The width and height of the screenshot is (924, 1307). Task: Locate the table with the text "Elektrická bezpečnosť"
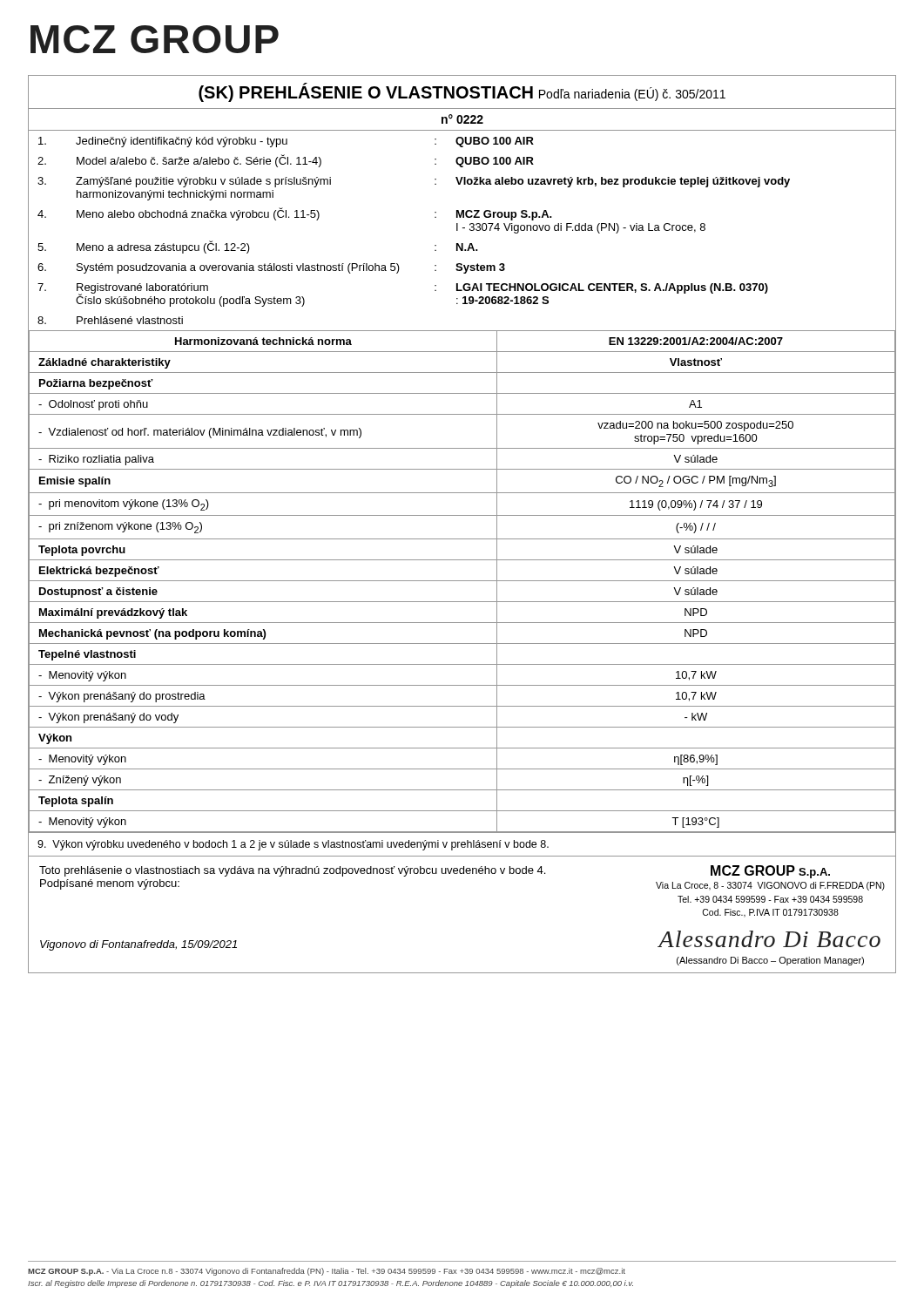[462, 581]
